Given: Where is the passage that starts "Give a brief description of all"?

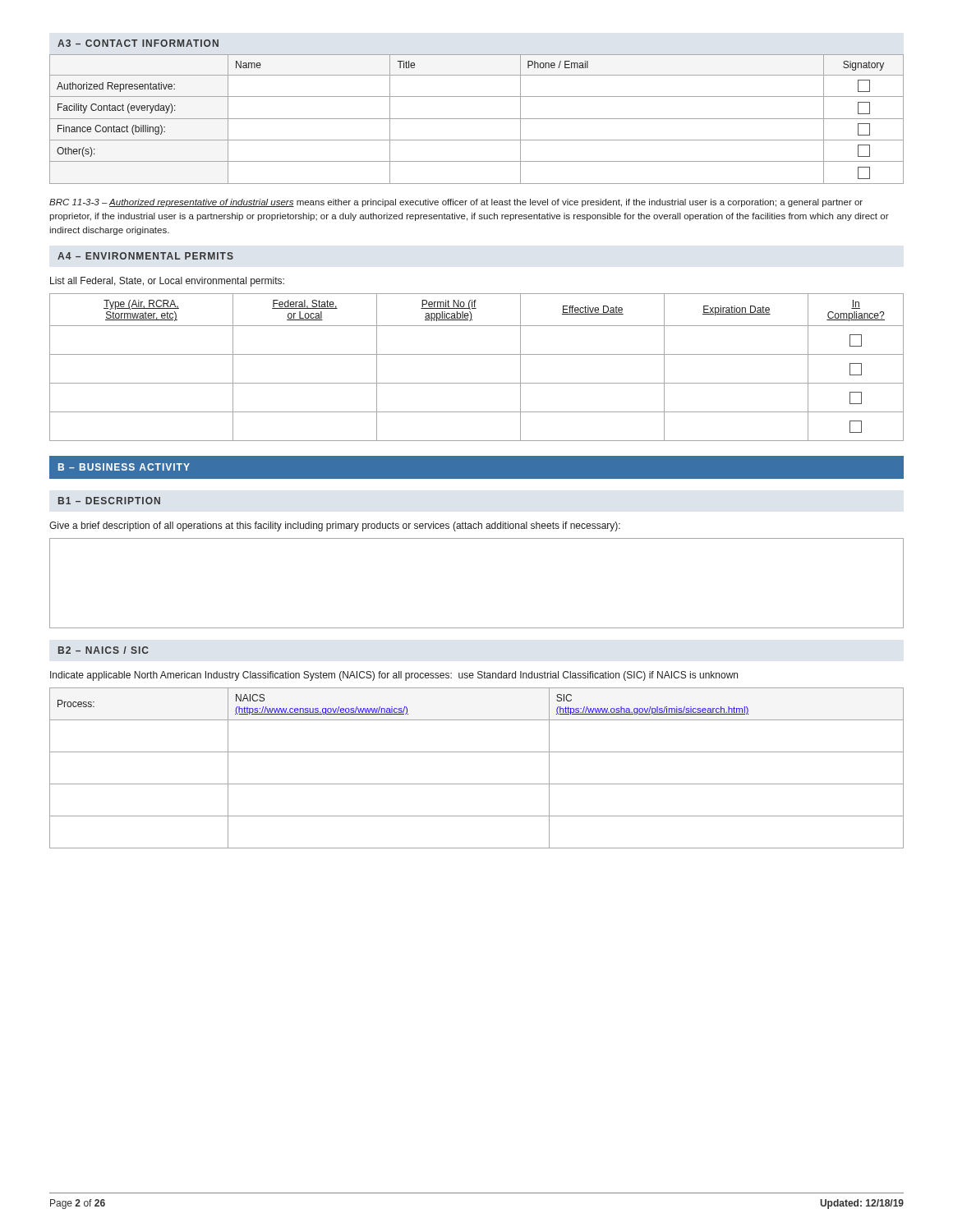Looking at the screenshot, I should (335, 526).
